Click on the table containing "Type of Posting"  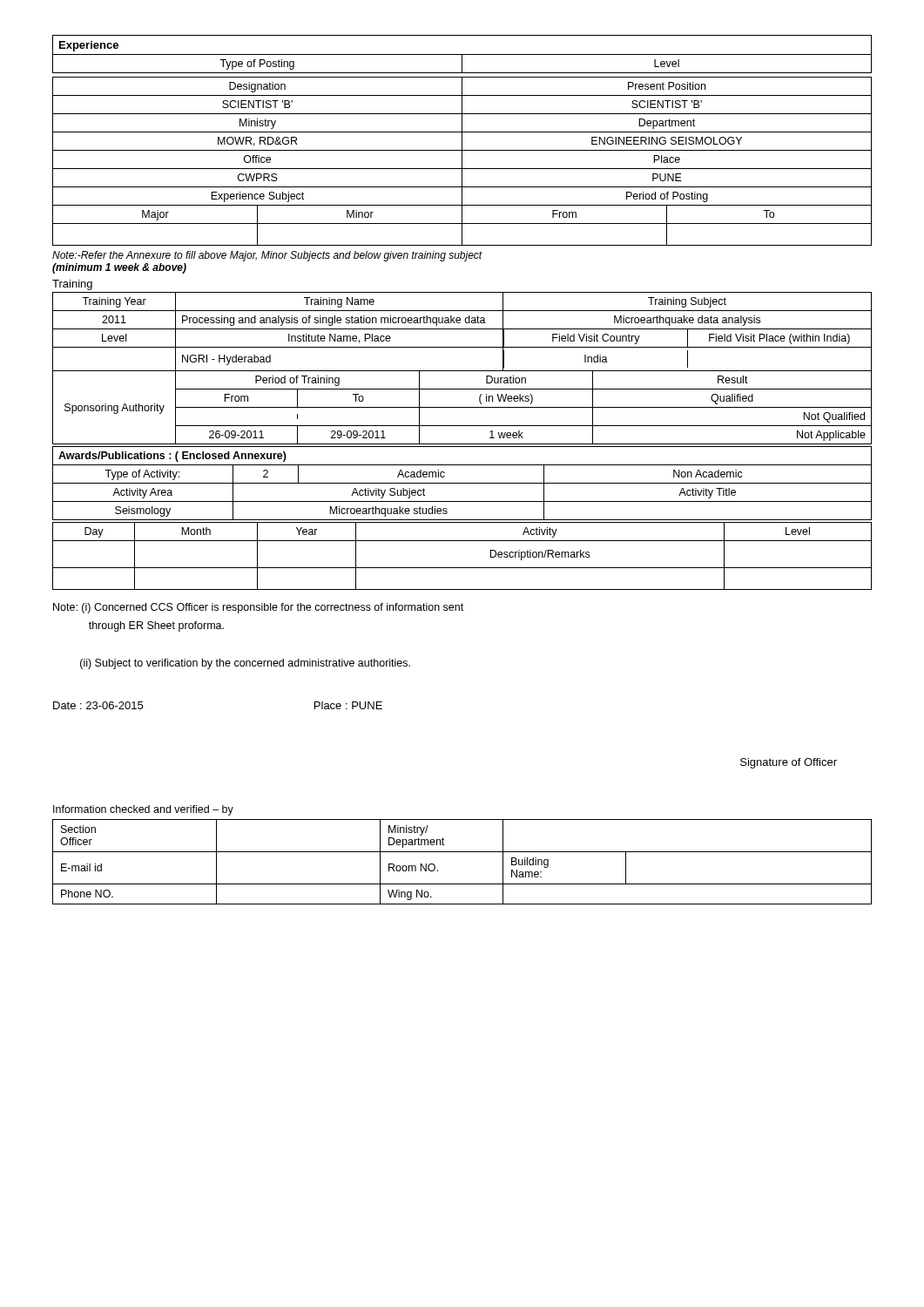462,140
